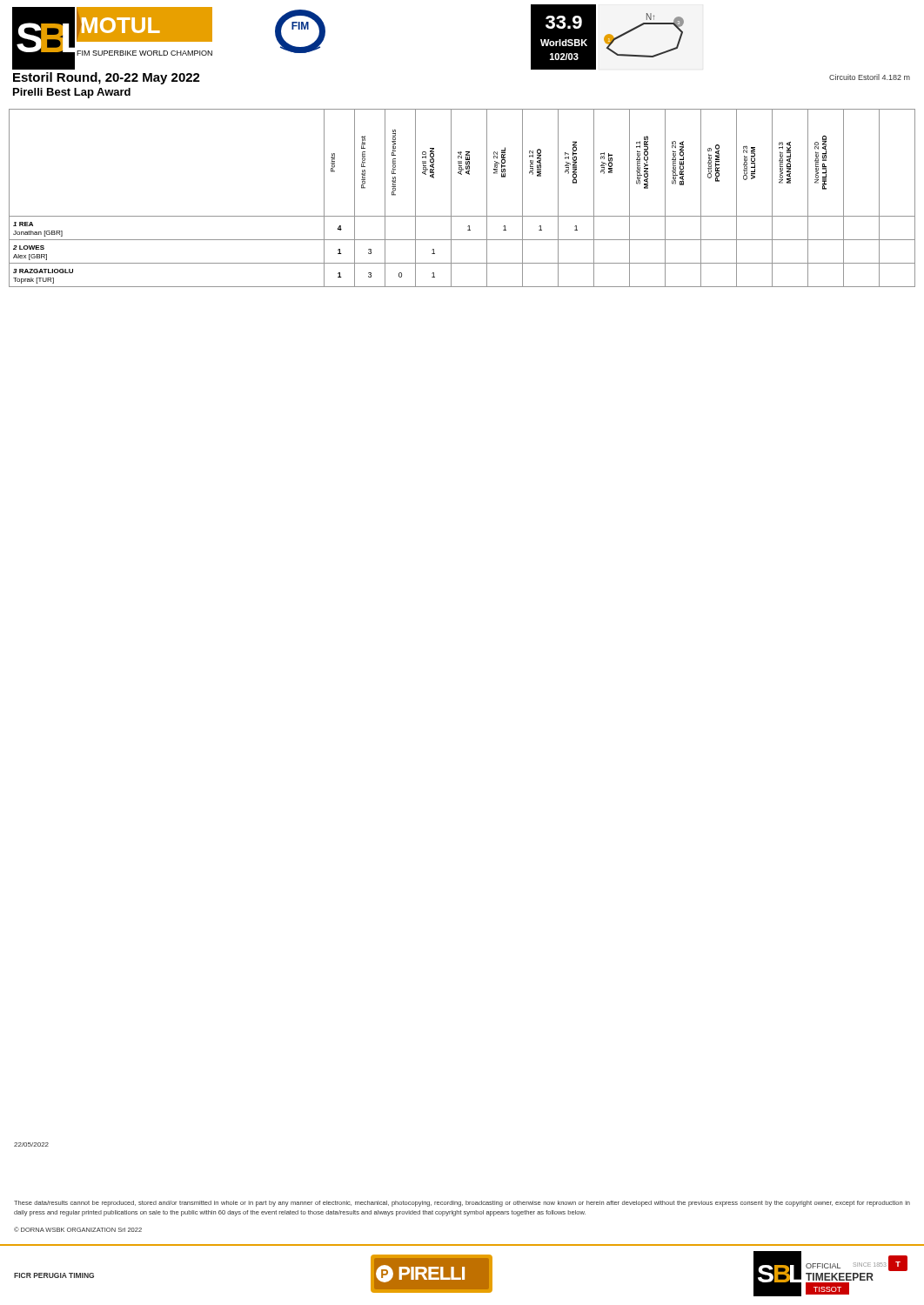Image resolution: width=924 pixels, height=1305 pixels.
Task: Locate the table with the text "Points"
Action: (x=462, y=198)
